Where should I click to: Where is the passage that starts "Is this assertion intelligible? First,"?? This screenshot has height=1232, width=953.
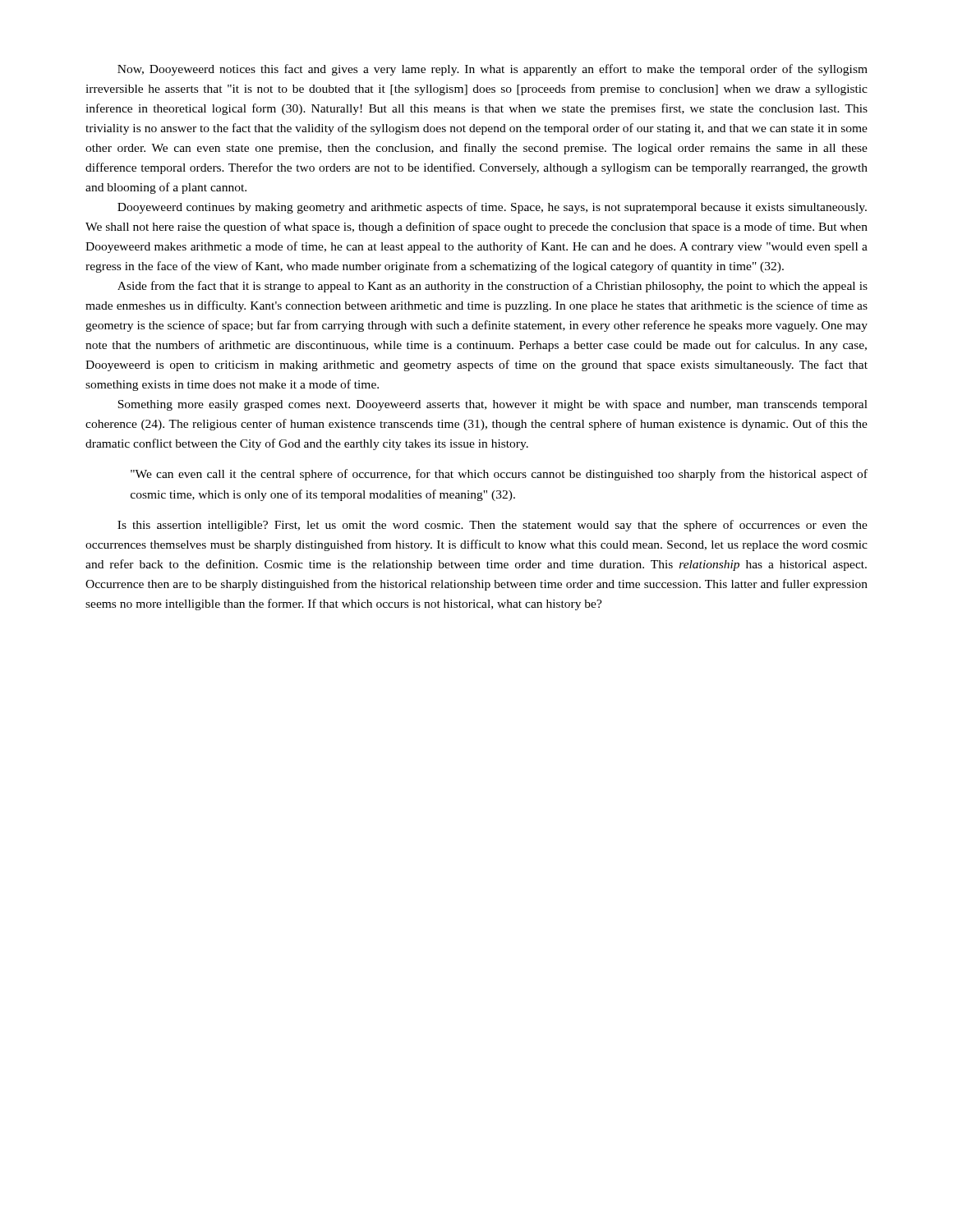point(476,564)
